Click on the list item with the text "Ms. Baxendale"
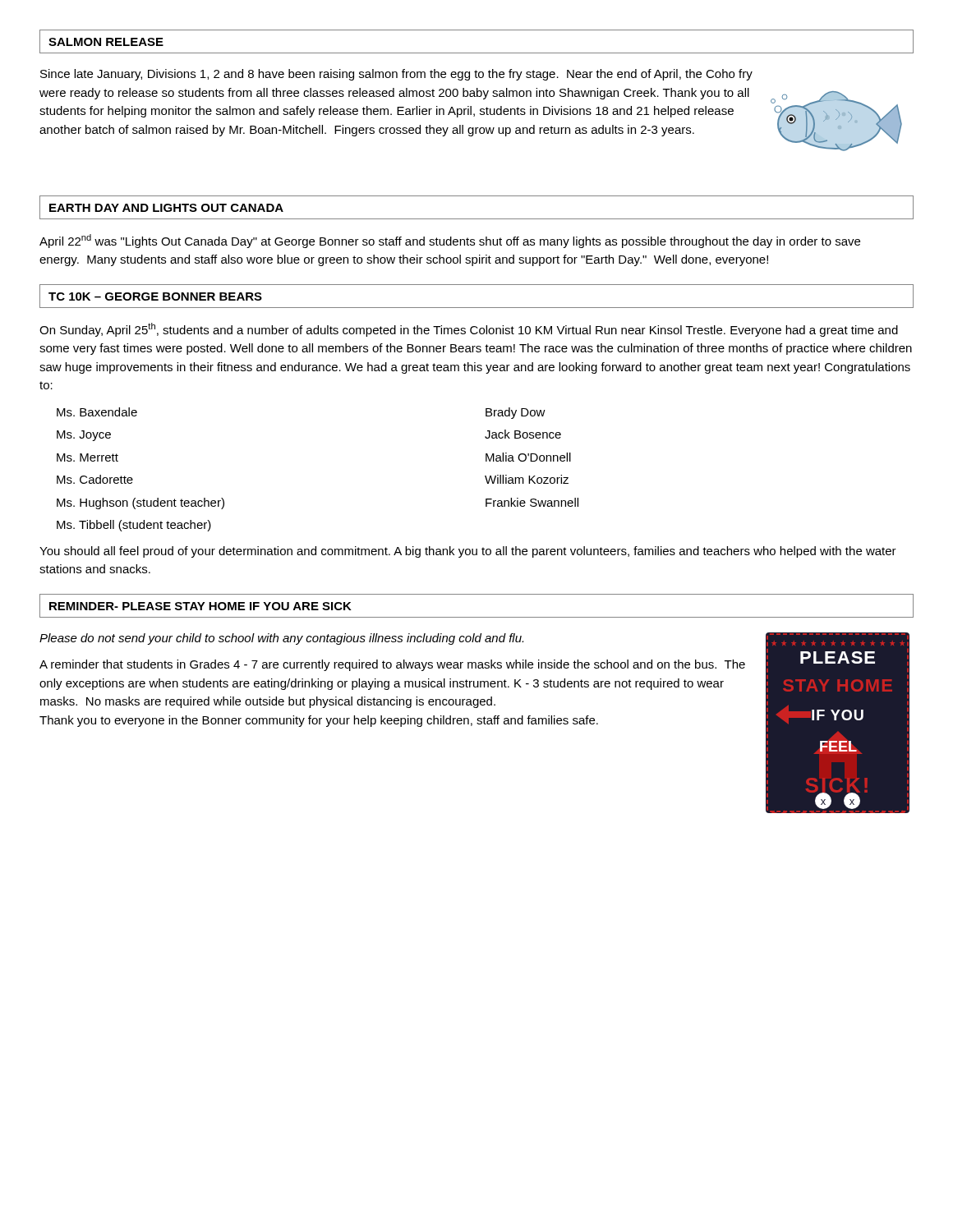This screenshot has height=1232, width=953. (x=97, y=411)
